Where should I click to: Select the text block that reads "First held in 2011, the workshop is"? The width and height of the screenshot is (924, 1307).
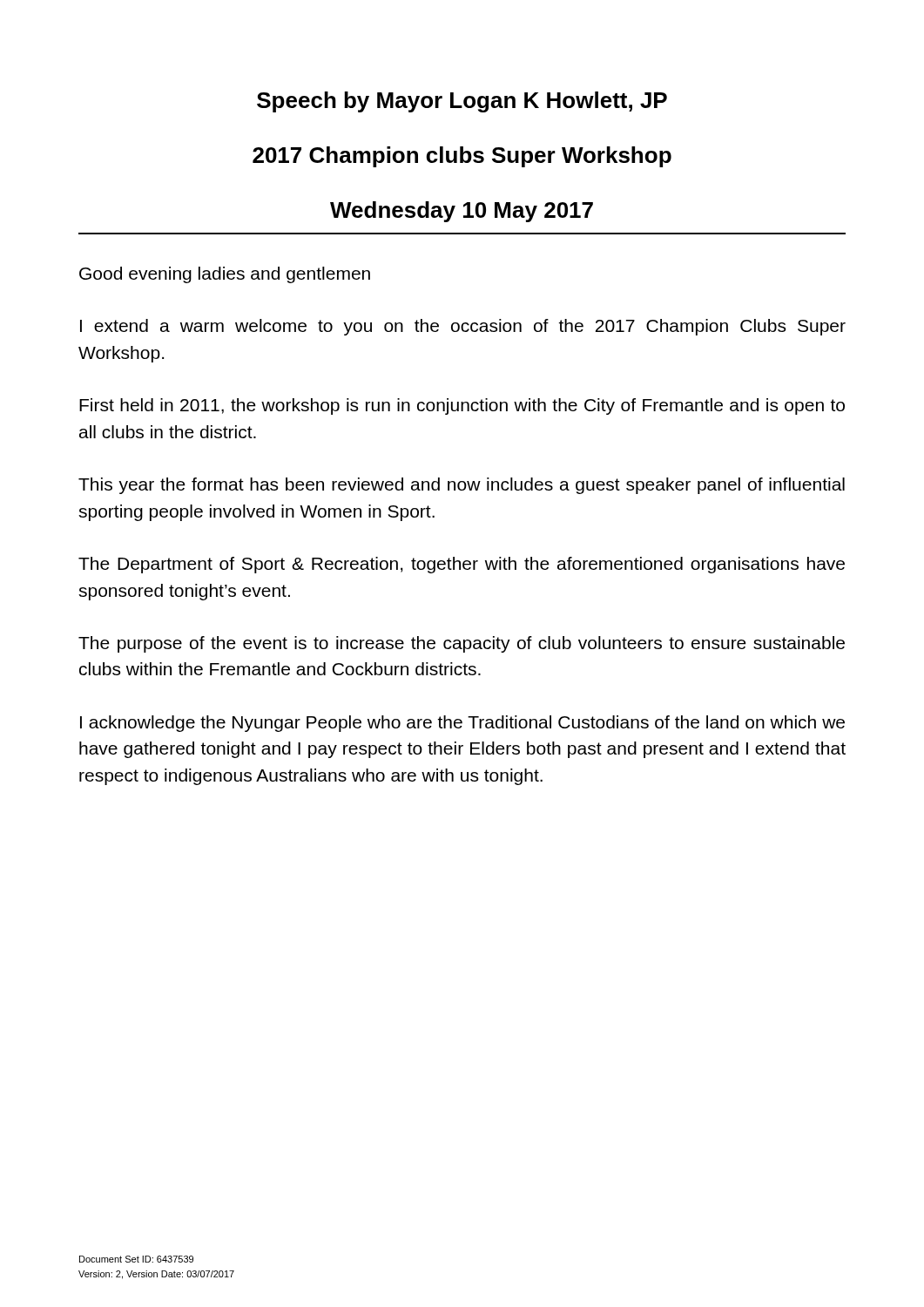tap(462, 418)
